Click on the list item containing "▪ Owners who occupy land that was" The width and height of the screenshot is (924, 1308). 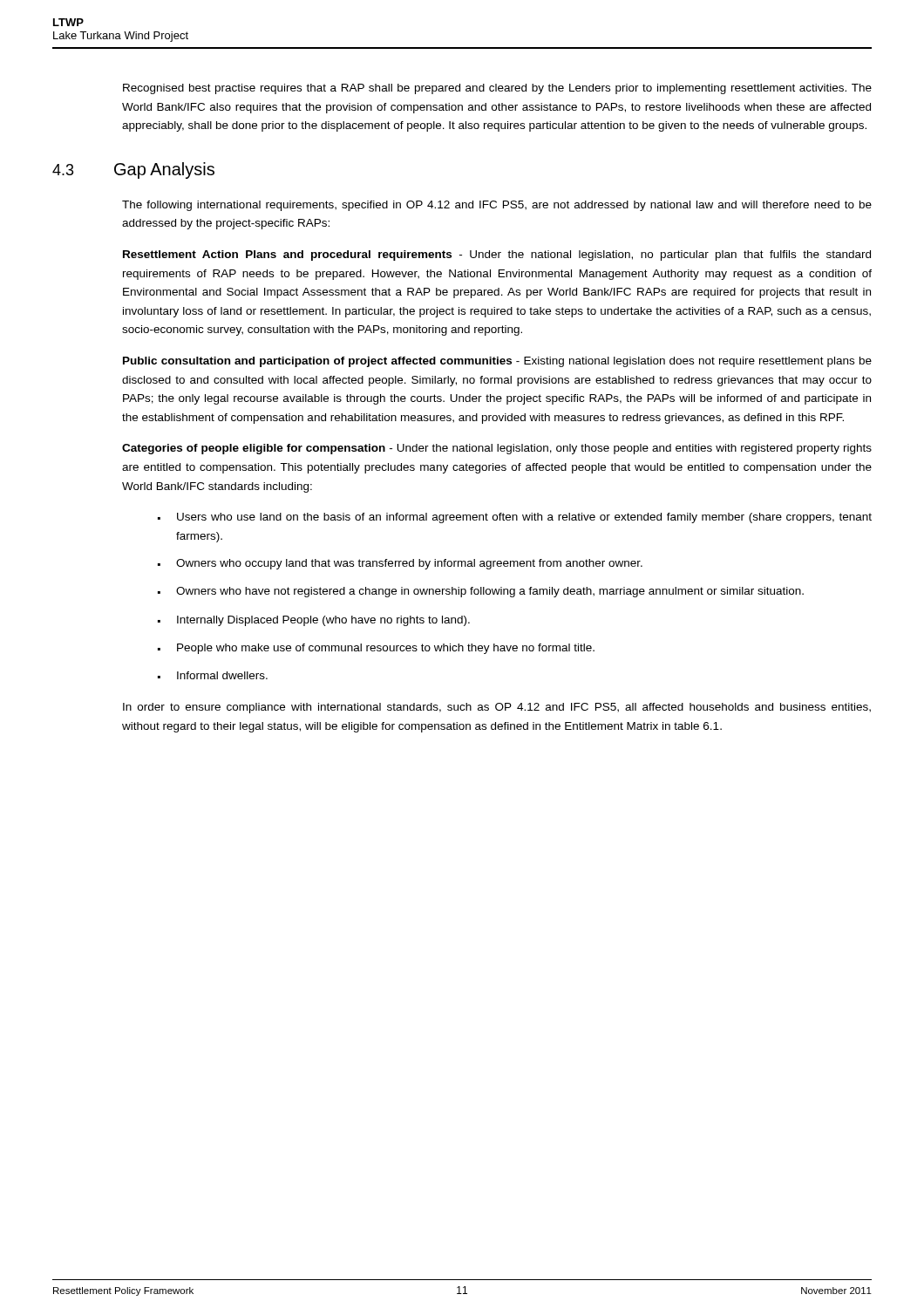click(514, 564)
